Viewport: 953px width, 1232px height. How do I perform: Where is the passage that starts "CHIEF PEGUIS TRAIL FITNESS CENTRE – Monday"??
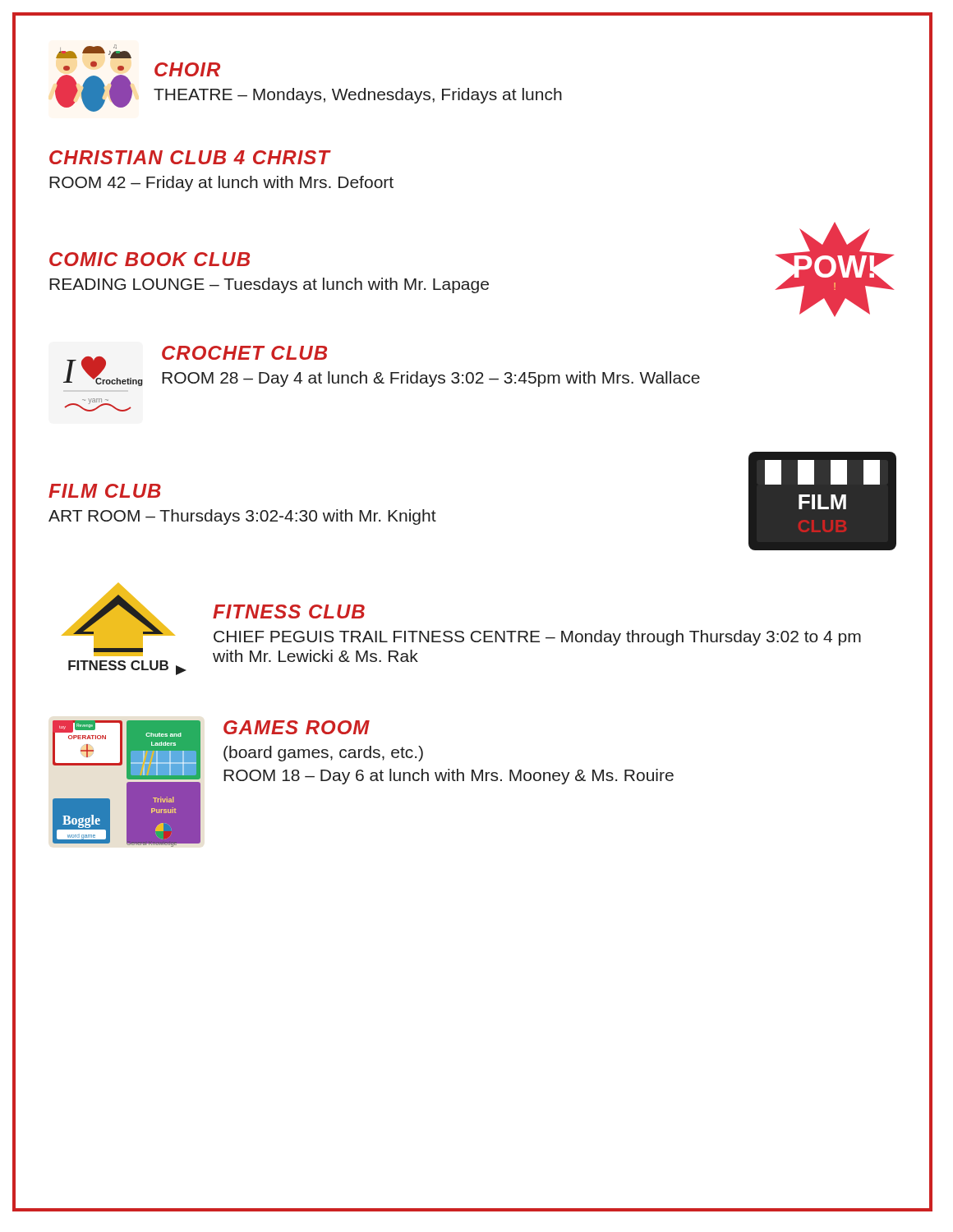point(555,646)
